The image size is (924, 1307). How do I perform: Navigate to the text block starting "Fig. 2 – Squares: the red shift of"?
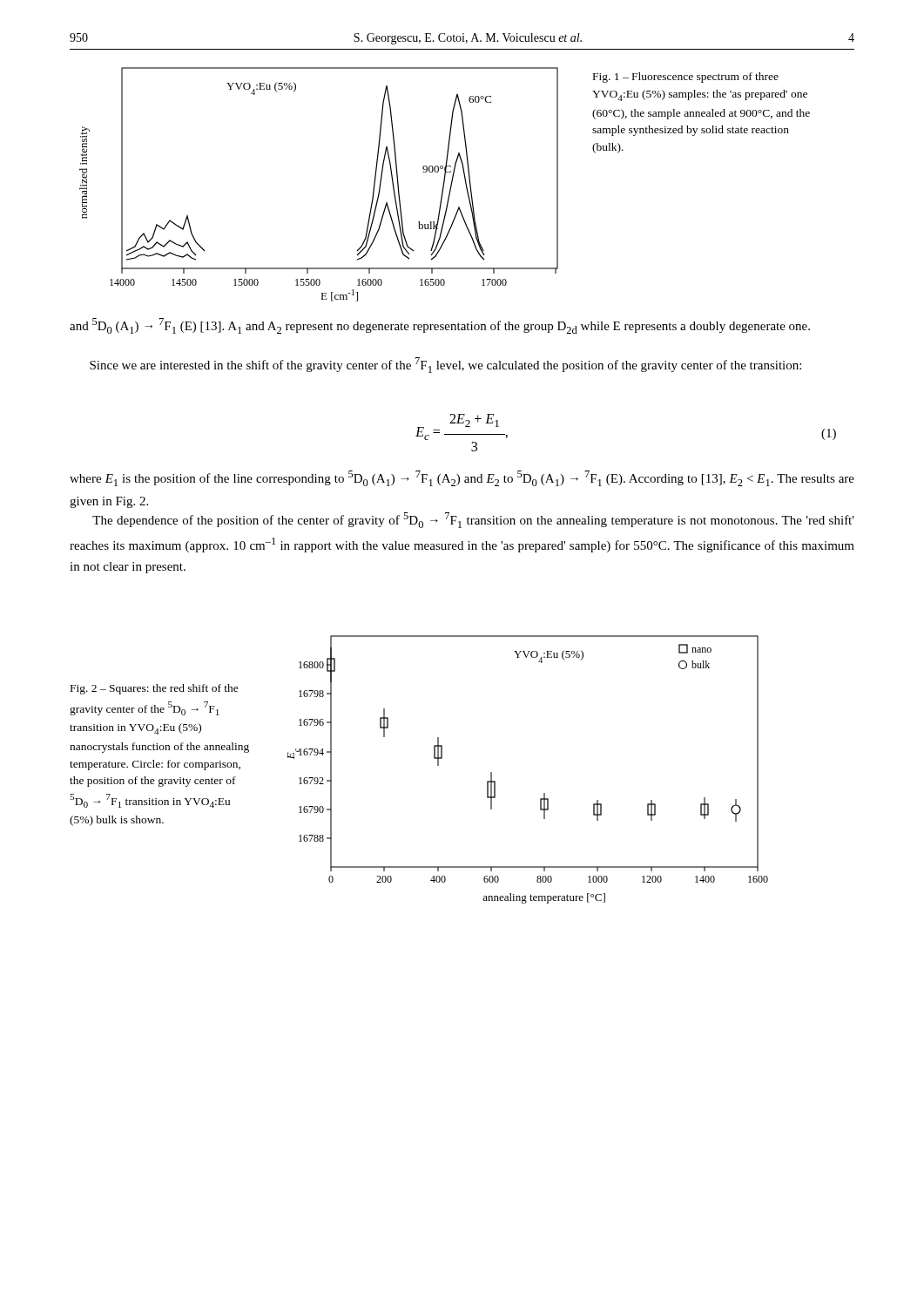click(159, 754)
